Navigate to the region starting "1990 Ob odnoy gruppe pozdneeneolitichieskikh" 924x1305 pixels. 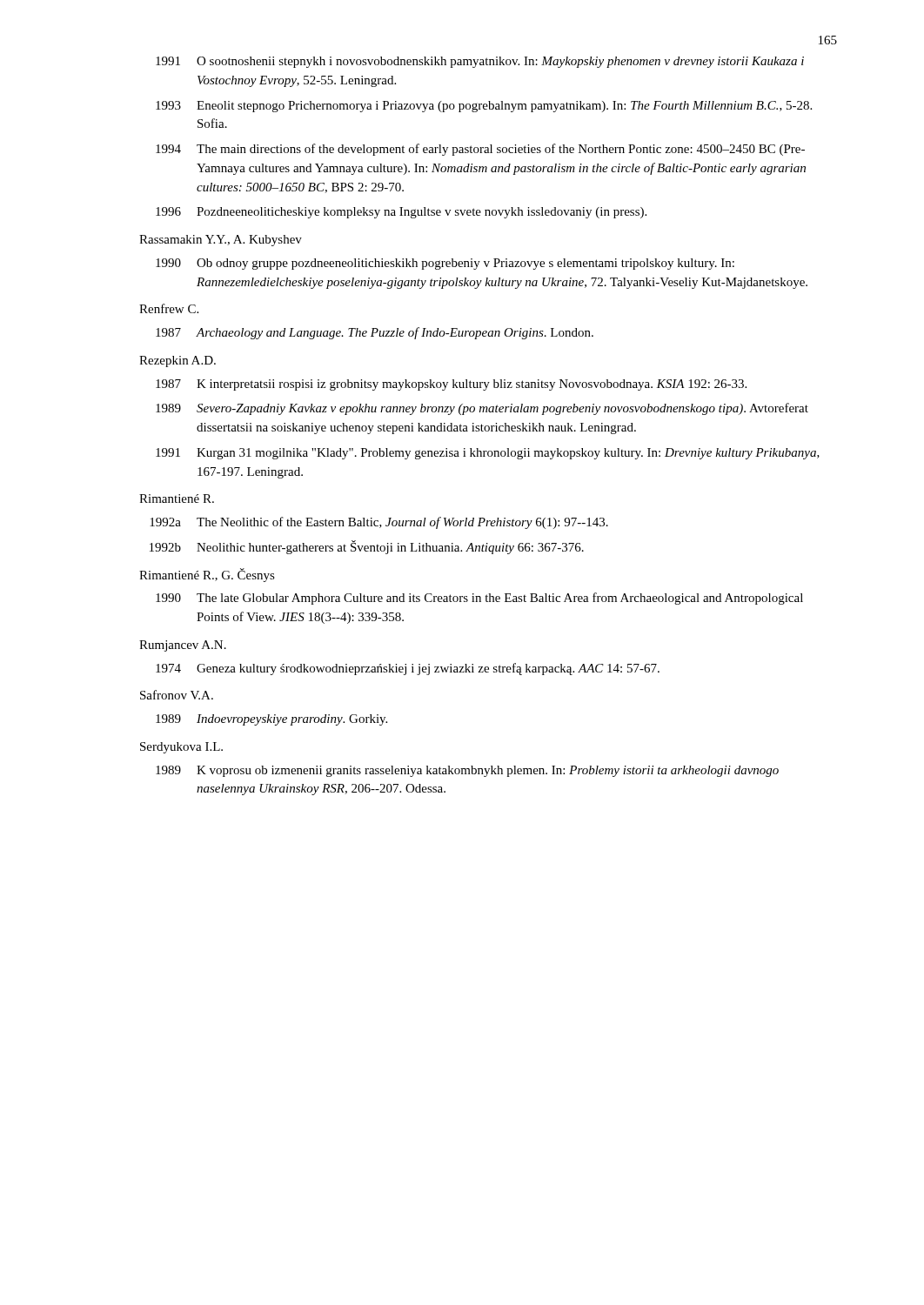(x=488, y=273)
